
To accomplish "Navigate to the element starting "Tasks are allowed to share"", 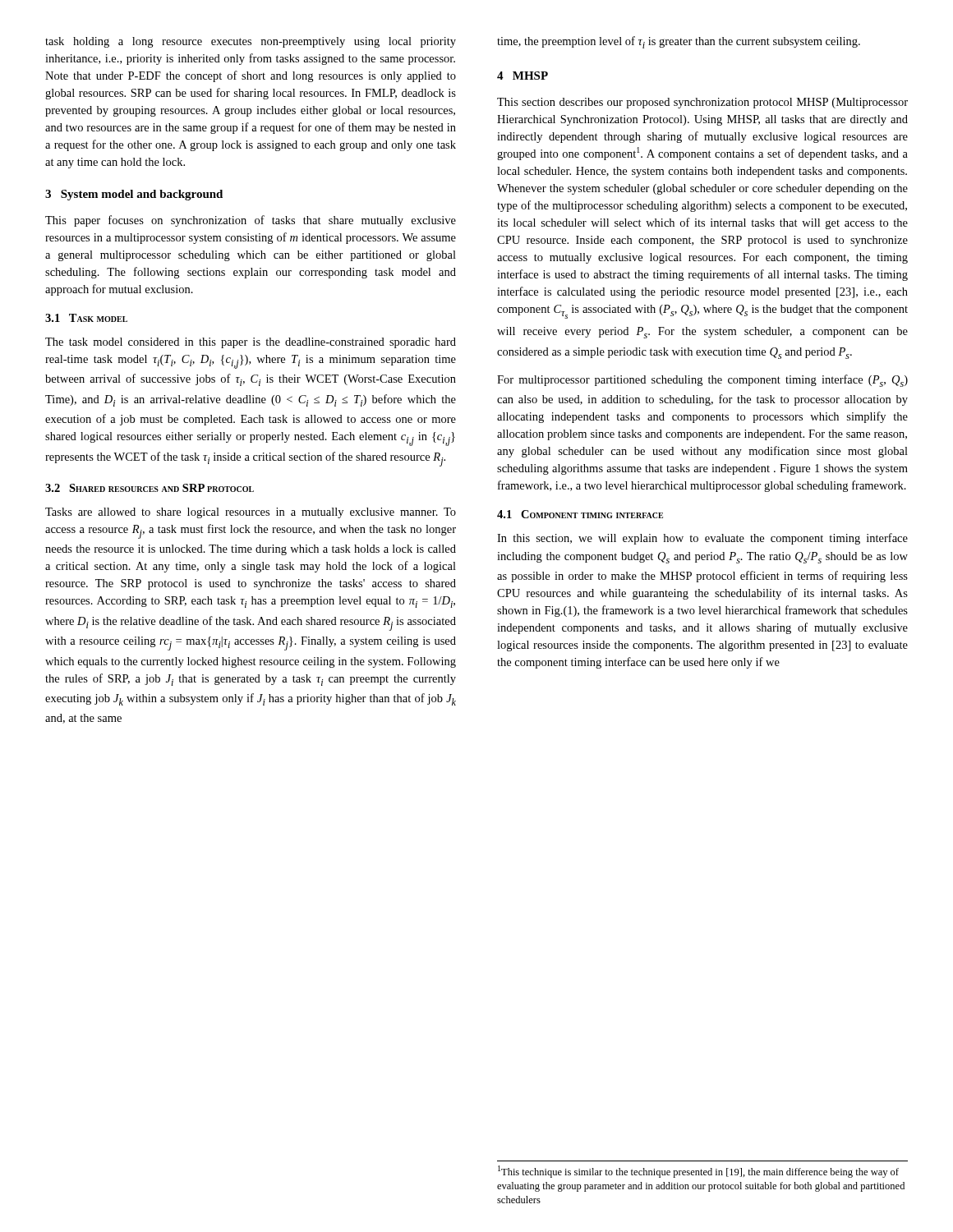I will pyautogui.click(x=251, y=615).
